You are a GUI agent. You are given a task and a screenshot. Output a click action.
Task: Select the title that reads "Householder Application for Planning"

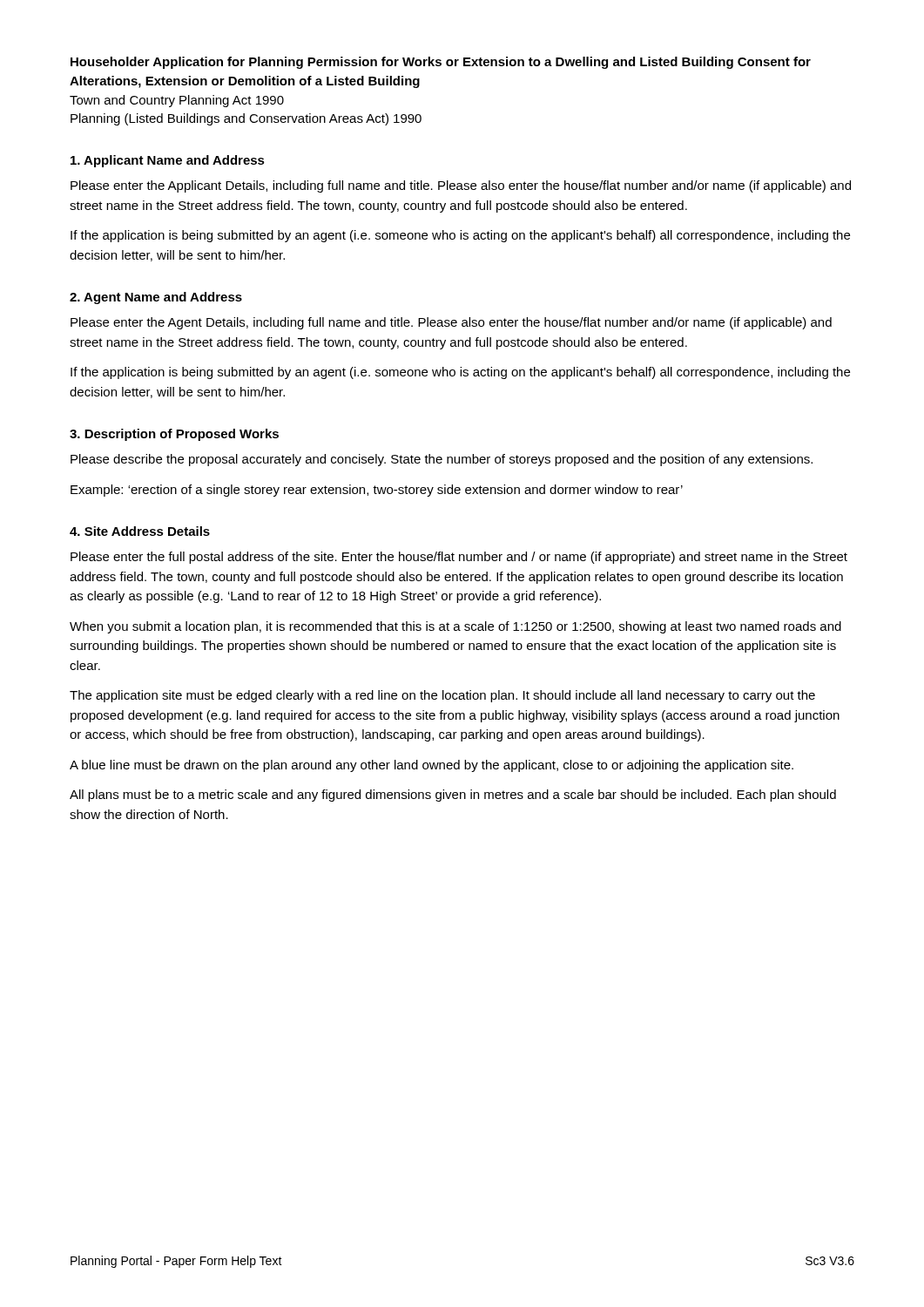coord(441,63)
